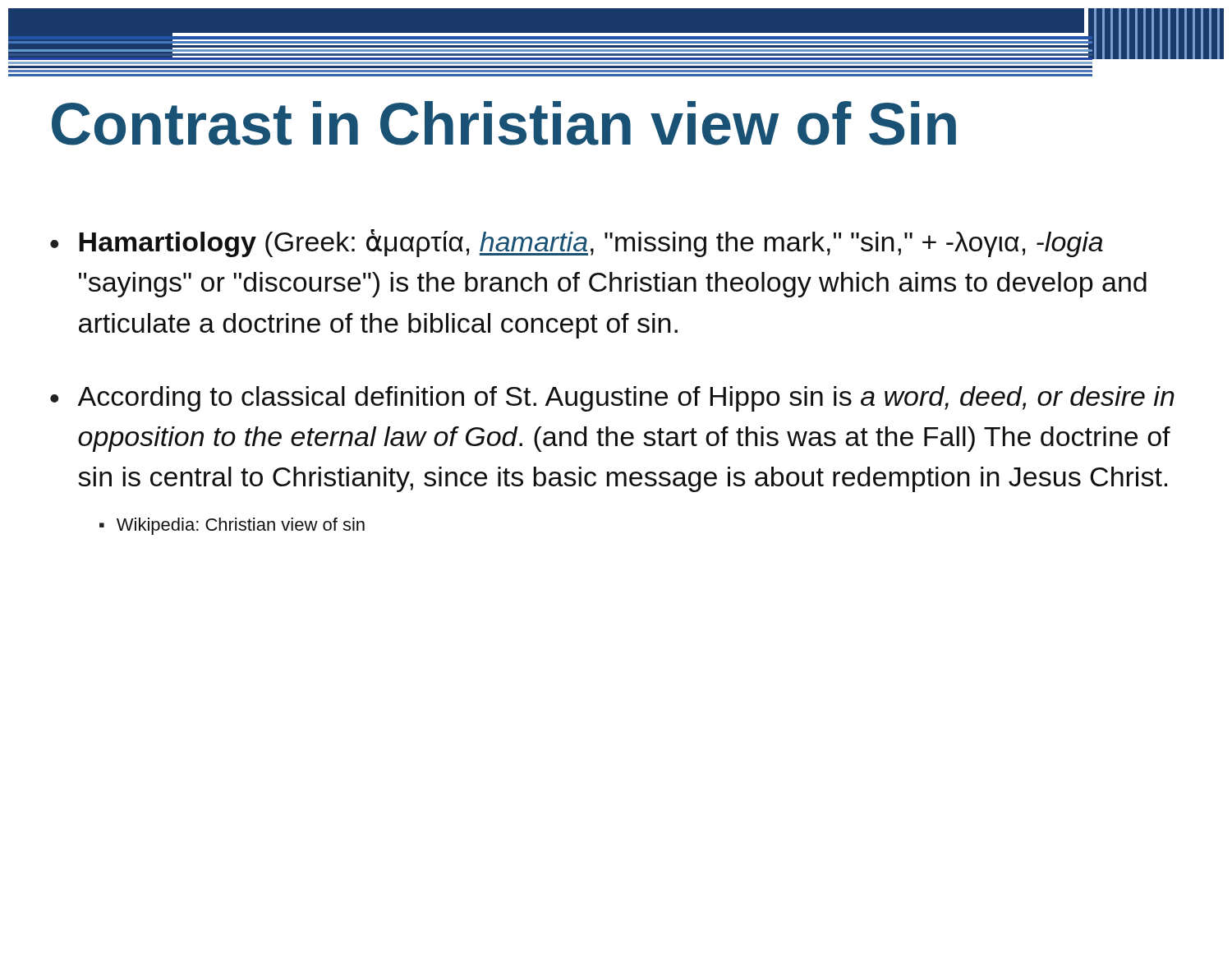This screenshot has width=1232, height=953.
Task: Point to the block beginning "• Hamartiology (Greek:"
Action: pyautogui.click(x=616, y=283)
